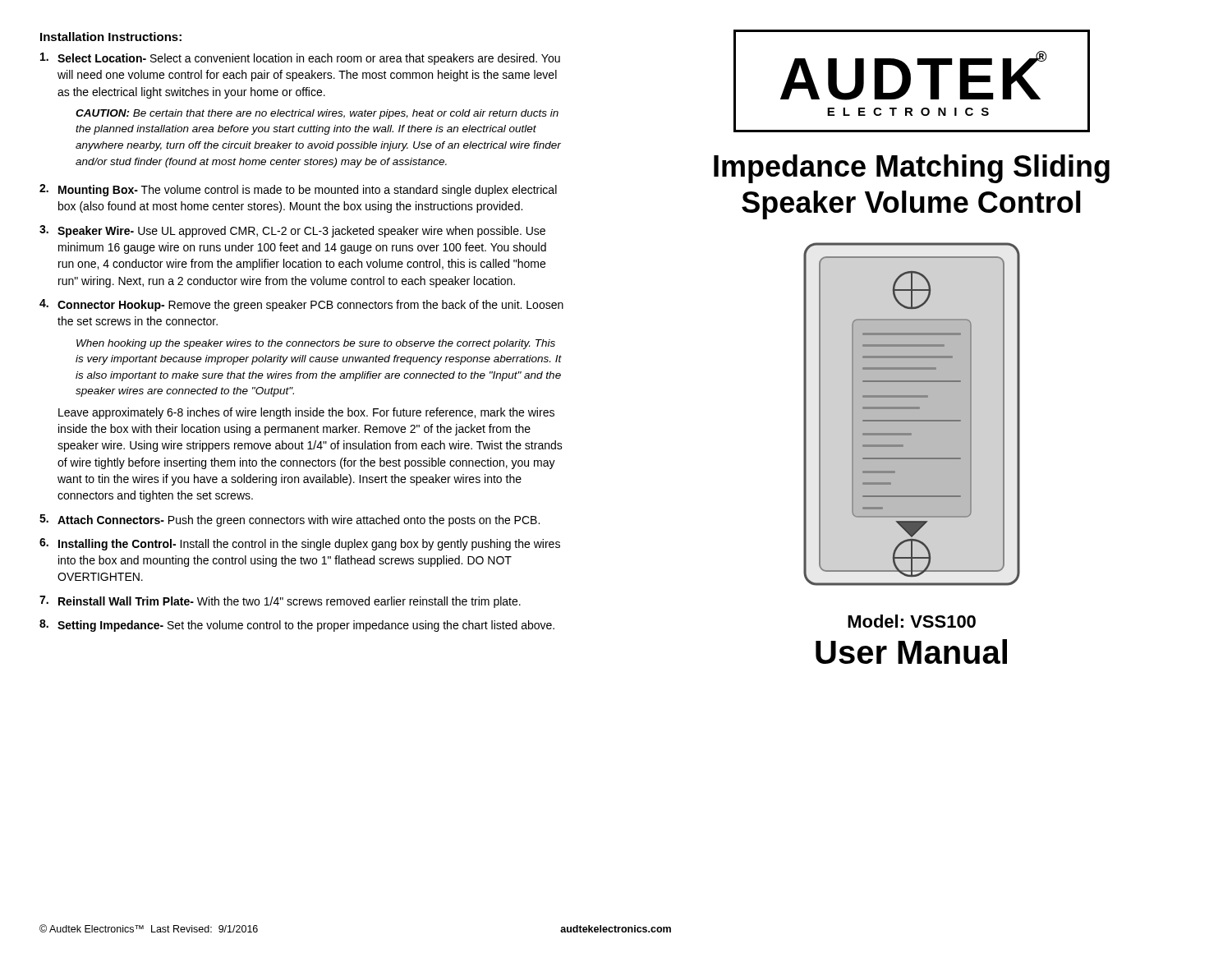Click on the logo
This screenshot has width=1232, height=953.
point(912,81)
